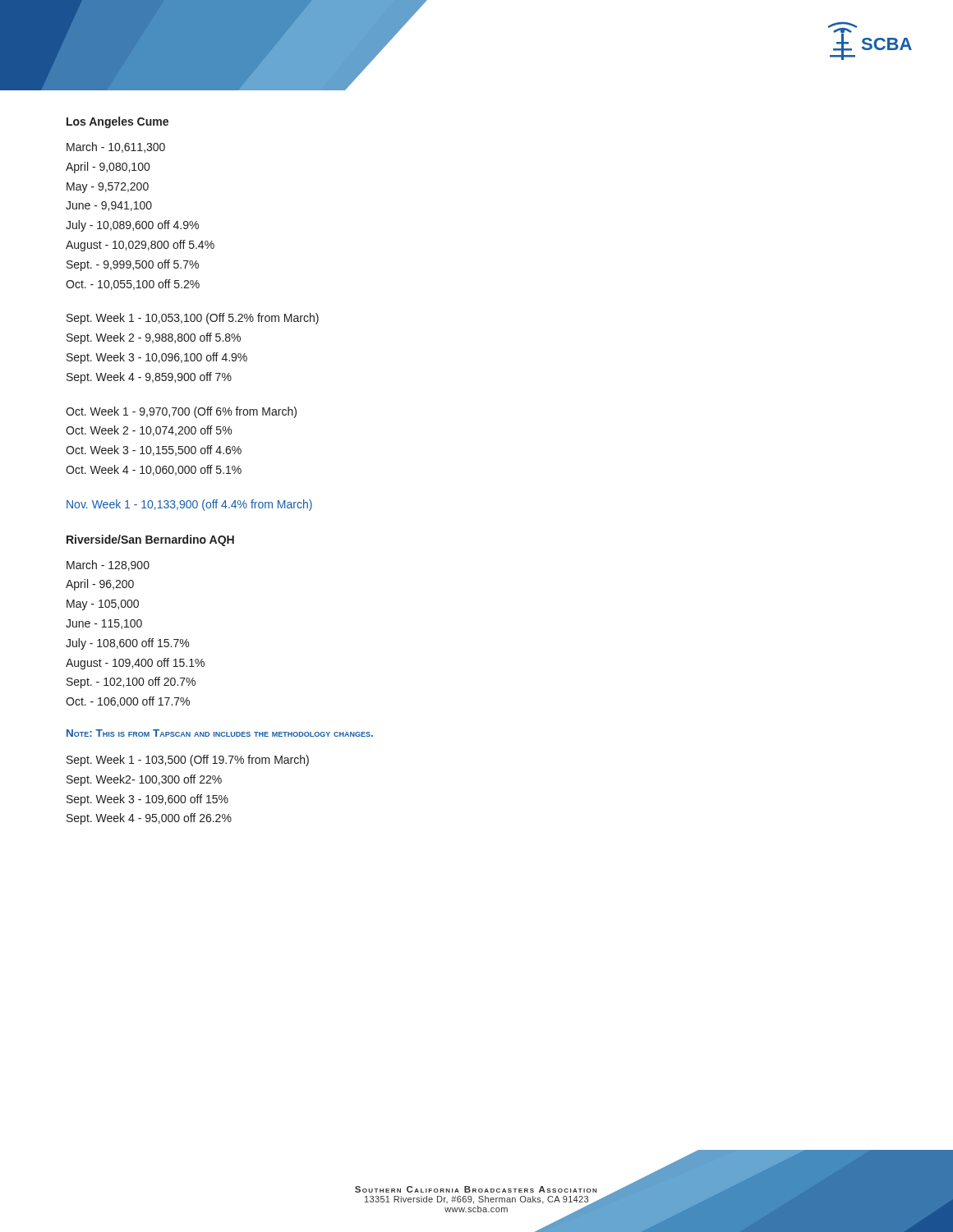The width and height of the screenshot is (953, 1232).
Task: Locate the text "July - 108,600 off 15.7%"
Action: click(x=128, y=643)
